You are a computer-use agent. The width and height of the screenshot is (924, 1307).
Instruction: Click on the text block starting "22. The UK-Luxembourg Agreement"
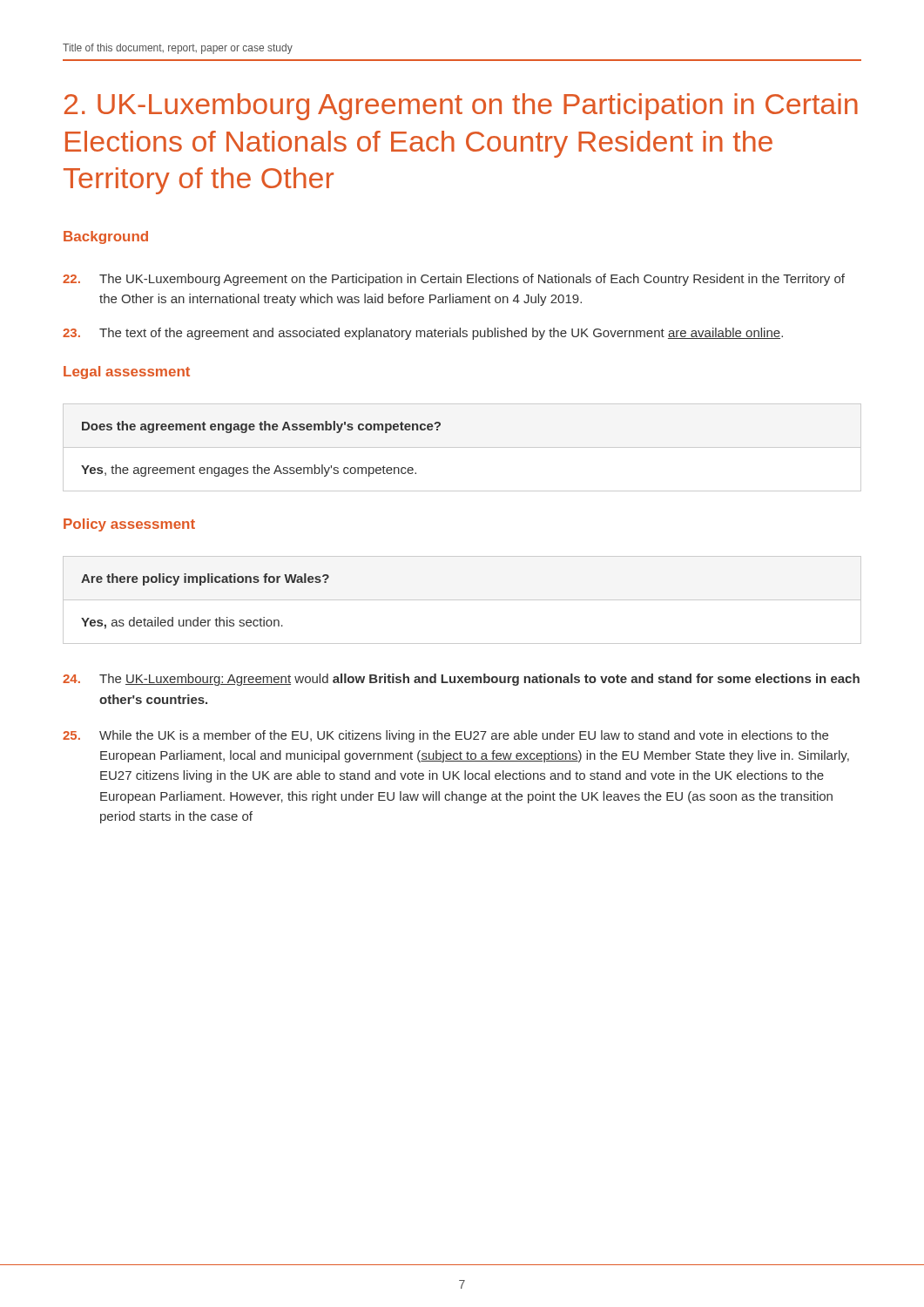point(462,288)
